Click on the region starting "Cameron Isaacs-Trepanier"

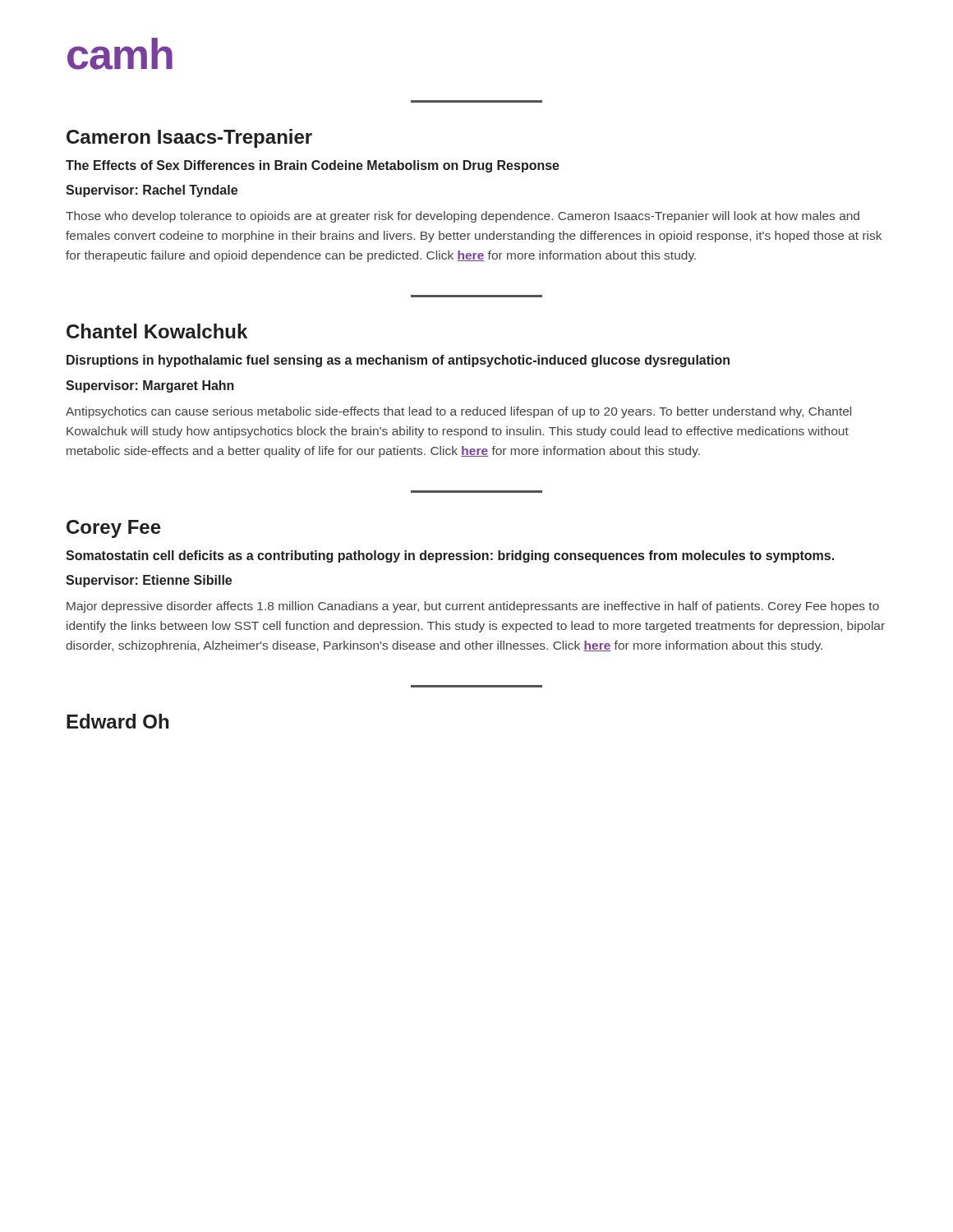189,138
